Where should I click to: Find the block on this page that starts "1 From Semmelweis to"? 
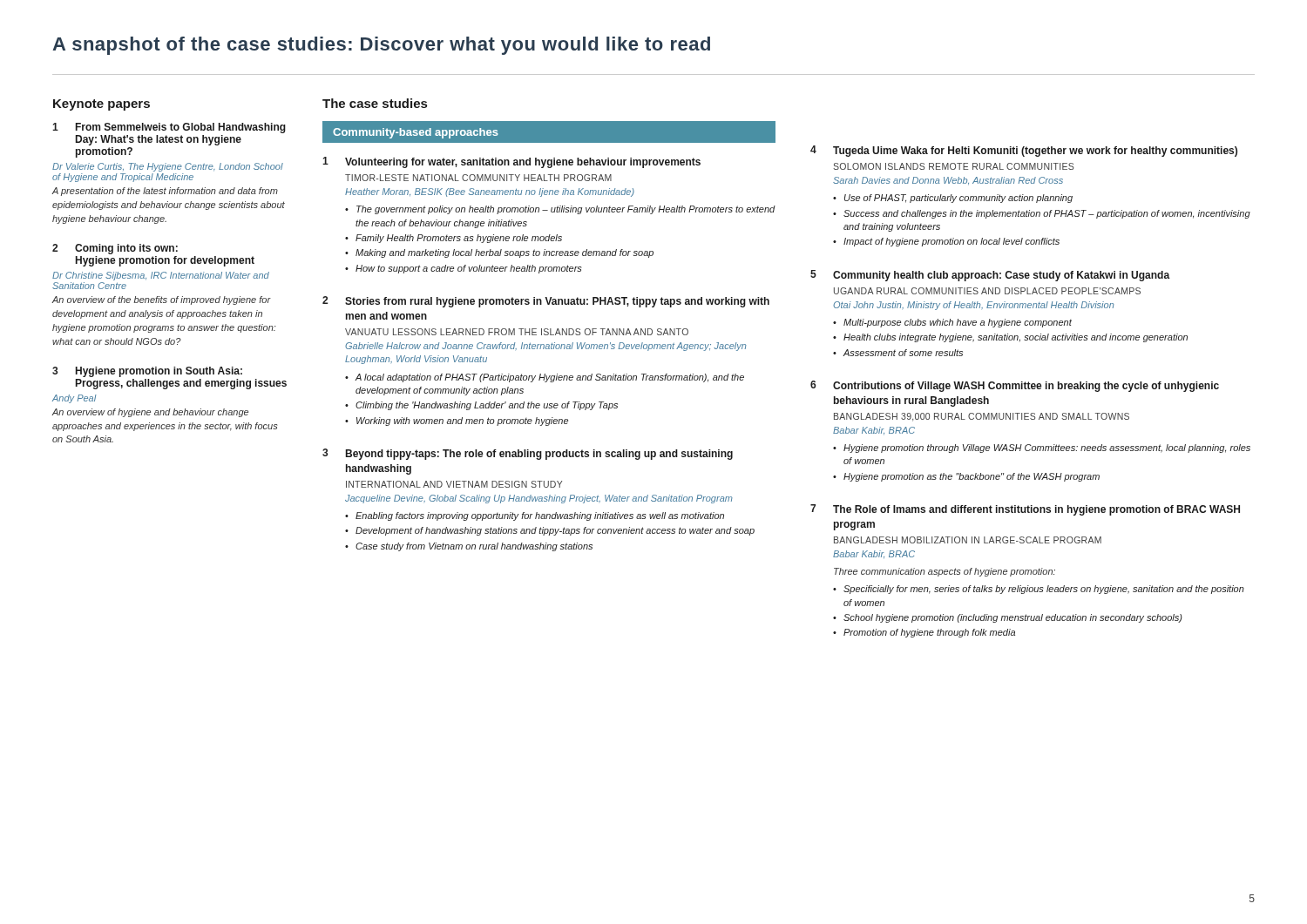[x=170, y=174]
